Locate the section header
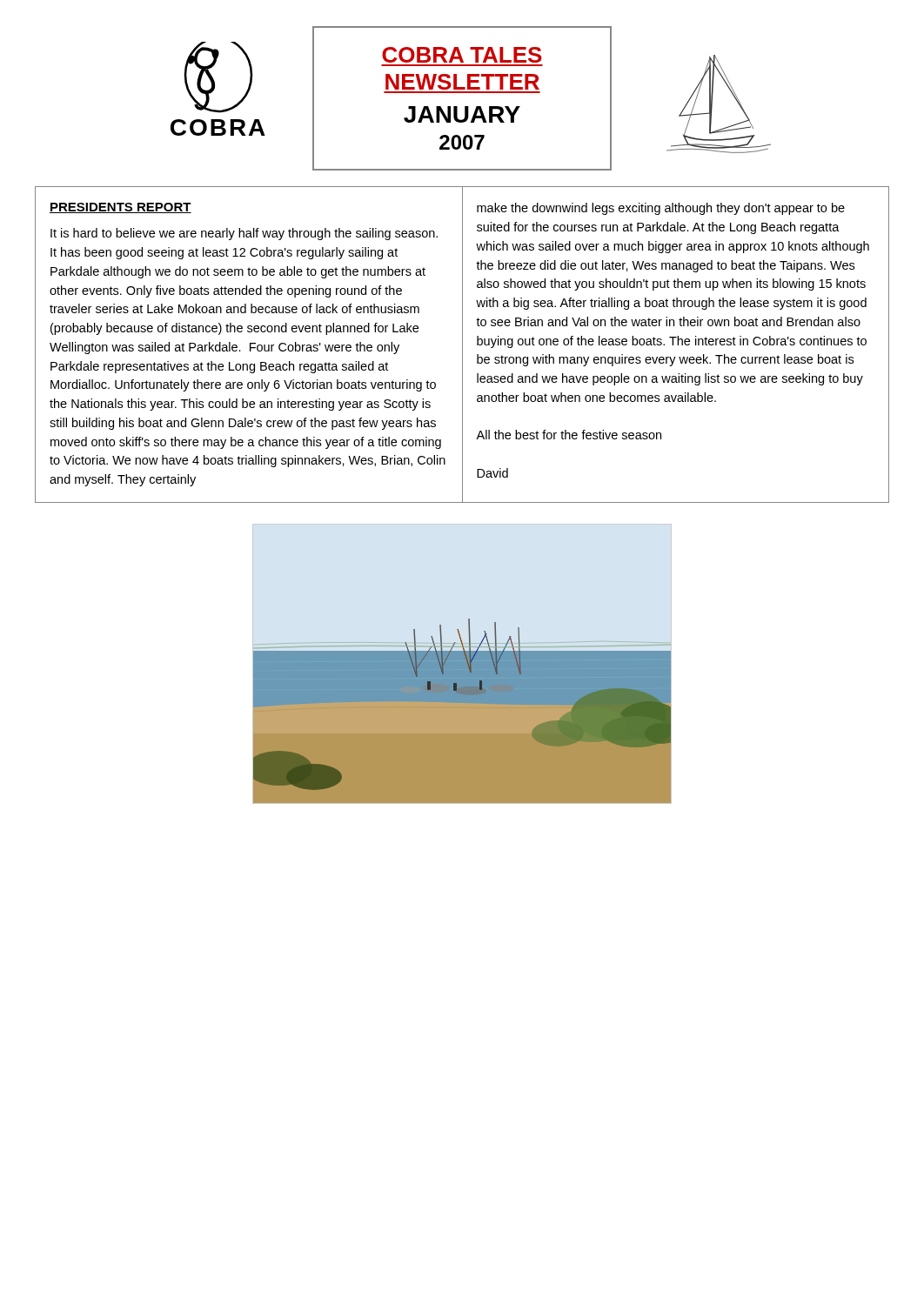The image size is (924, 1305). point(120,207)
